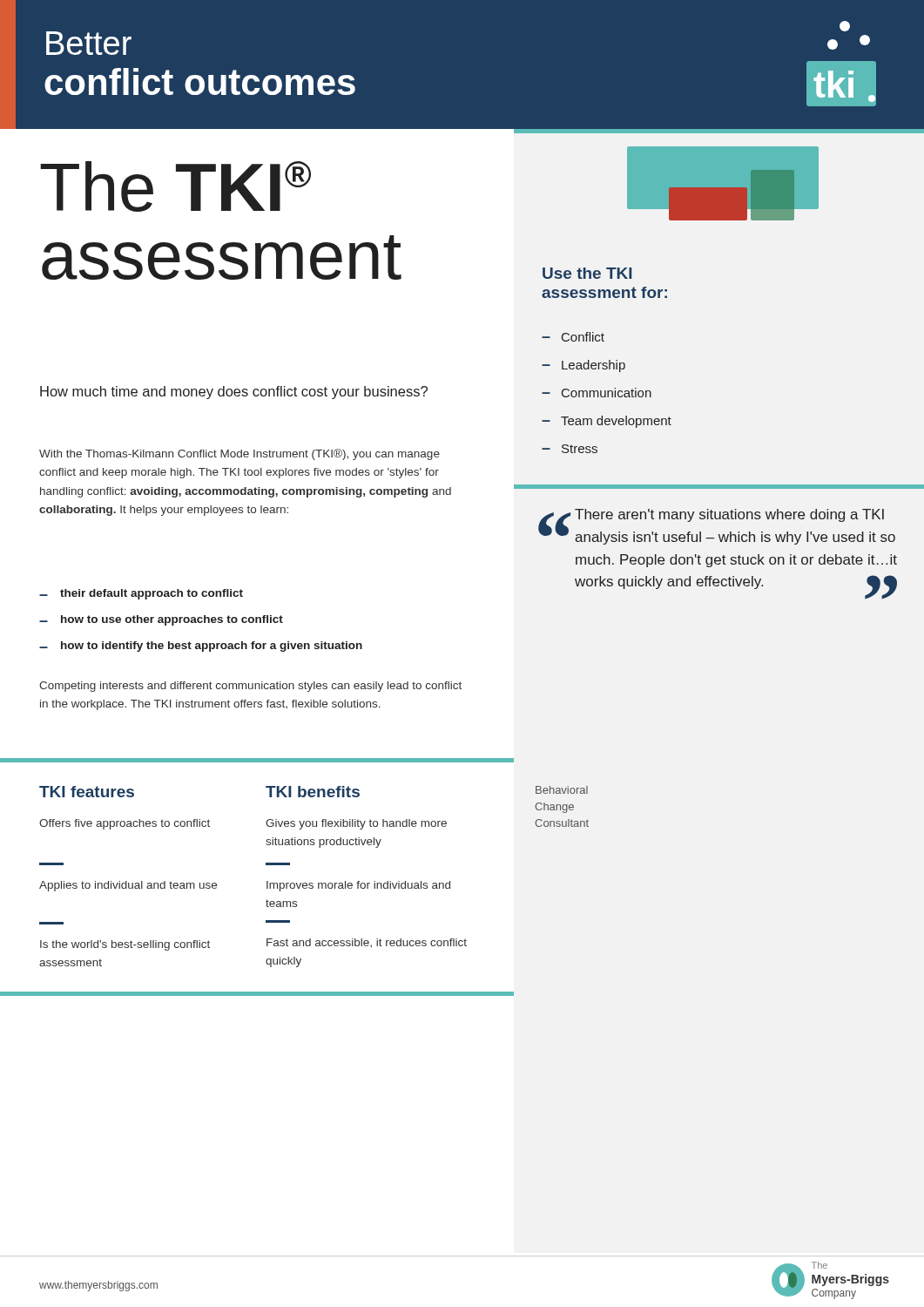This screenshot has width=924, height=1307.
Task: Find the passage starting "– Leadership"
Action: (x=584, y=365)
